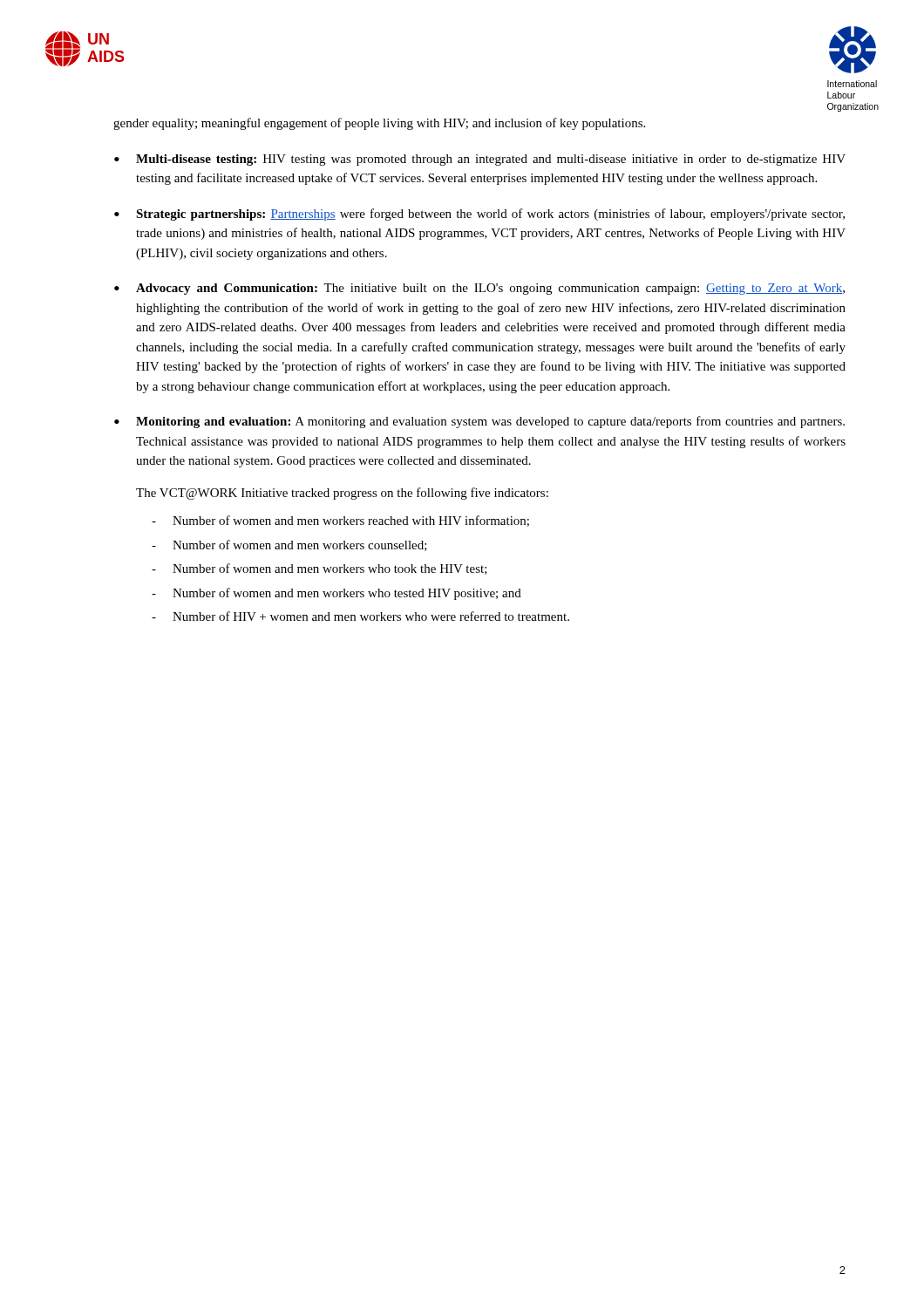Select the element starting "- Number of HIV + women and men"
This screenshot has width=924, height=1308.
click(499, 617)
